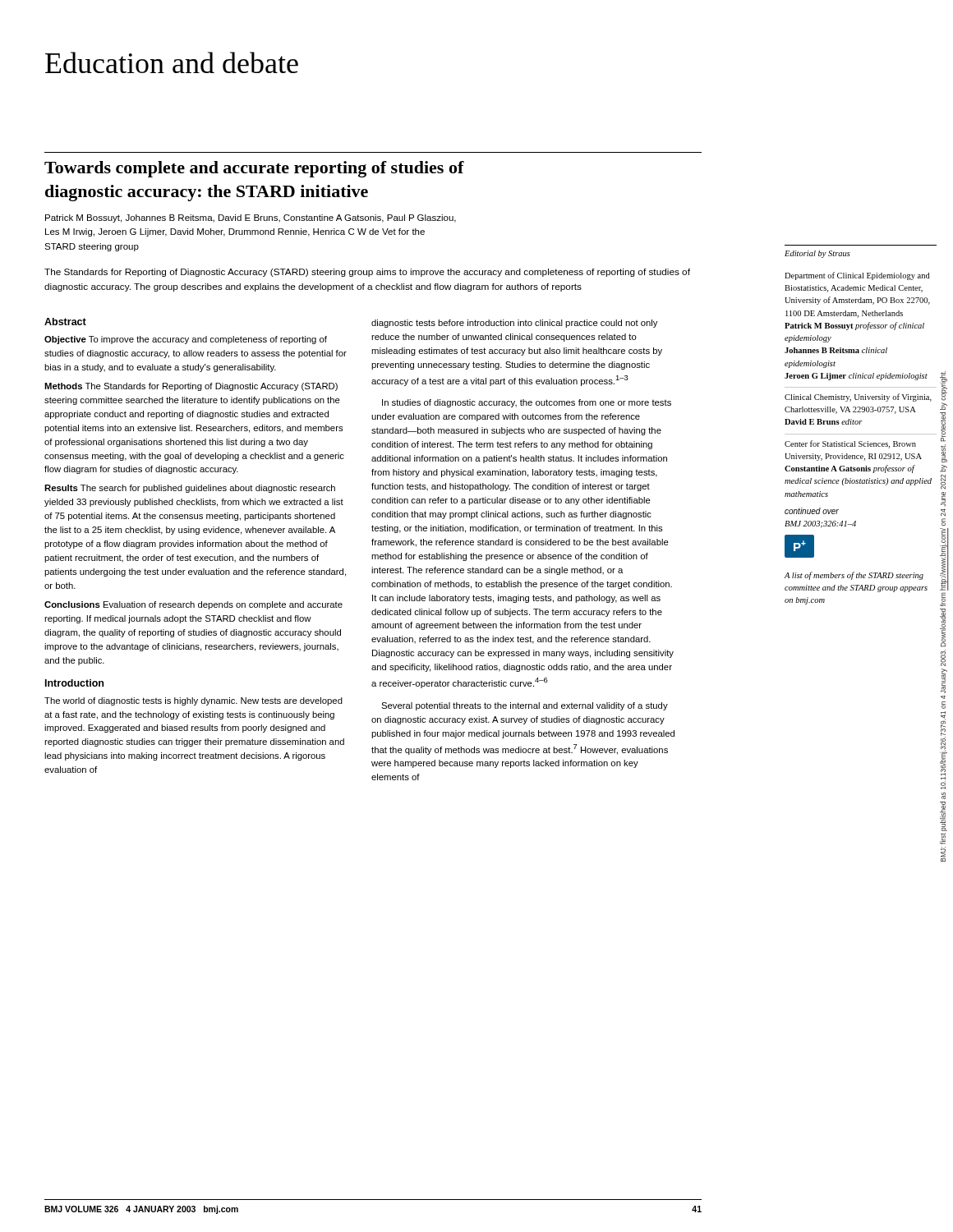This screenshot has height=1232, width=953.
Task: Select the text block starting "Results The search for published guidelines about"
Action: 196,537
